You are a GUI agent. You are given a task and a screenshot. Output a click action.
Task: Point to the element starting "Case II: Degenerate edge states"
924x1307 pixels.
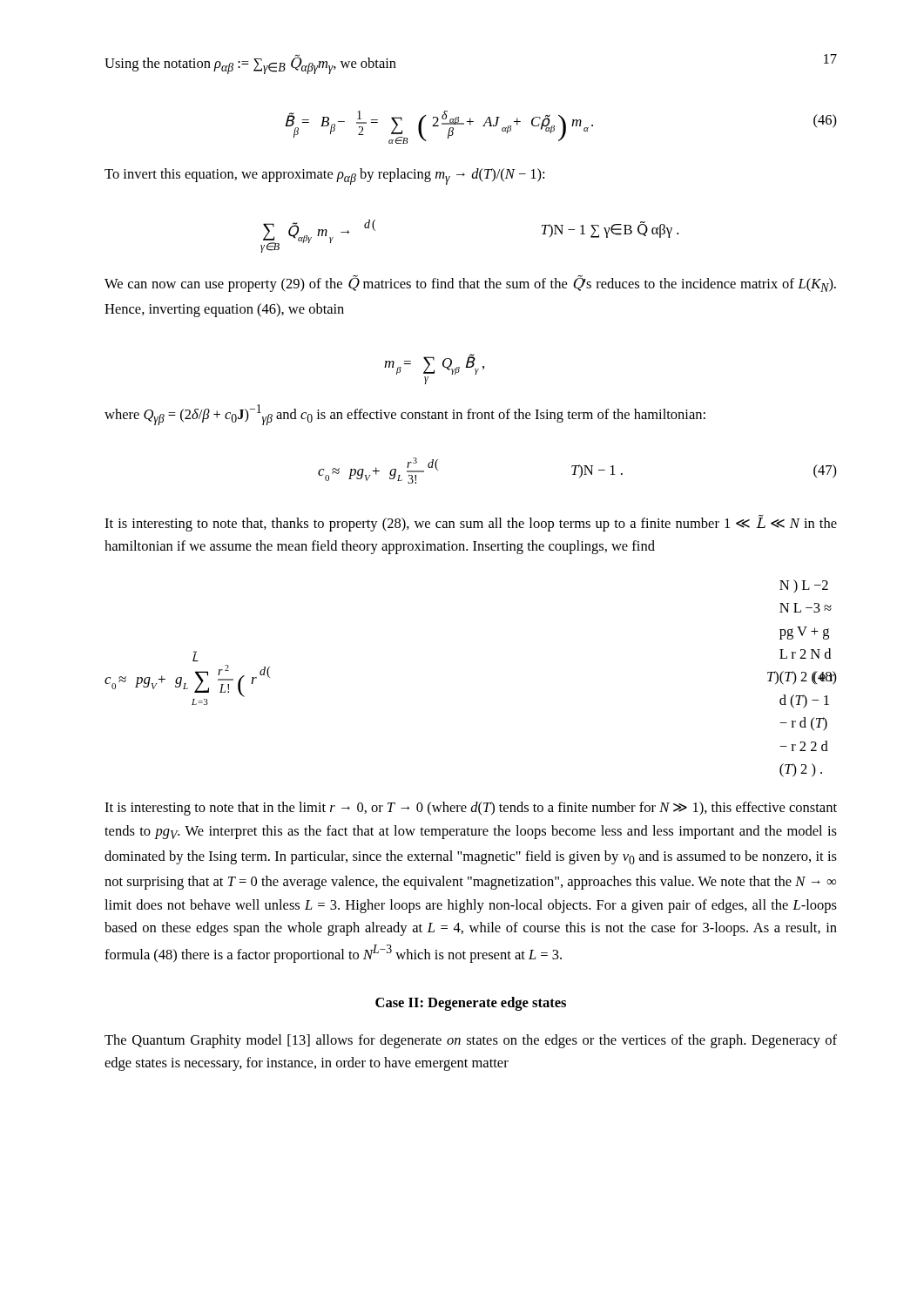(471, 1003)
